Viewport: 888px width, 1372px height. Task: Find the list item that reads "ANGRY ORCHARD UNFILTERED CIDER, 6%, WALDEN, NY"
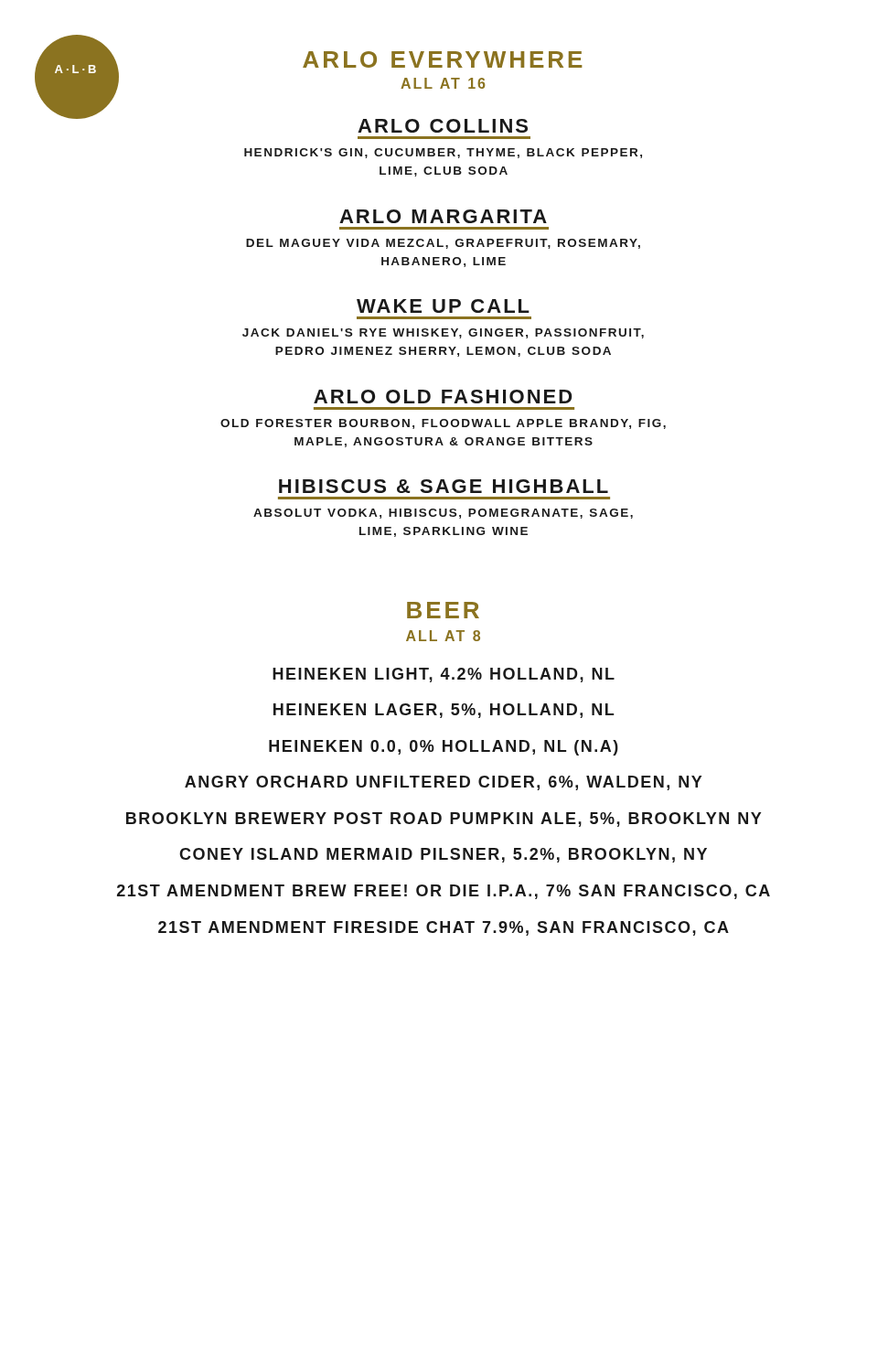click(444, 783)
